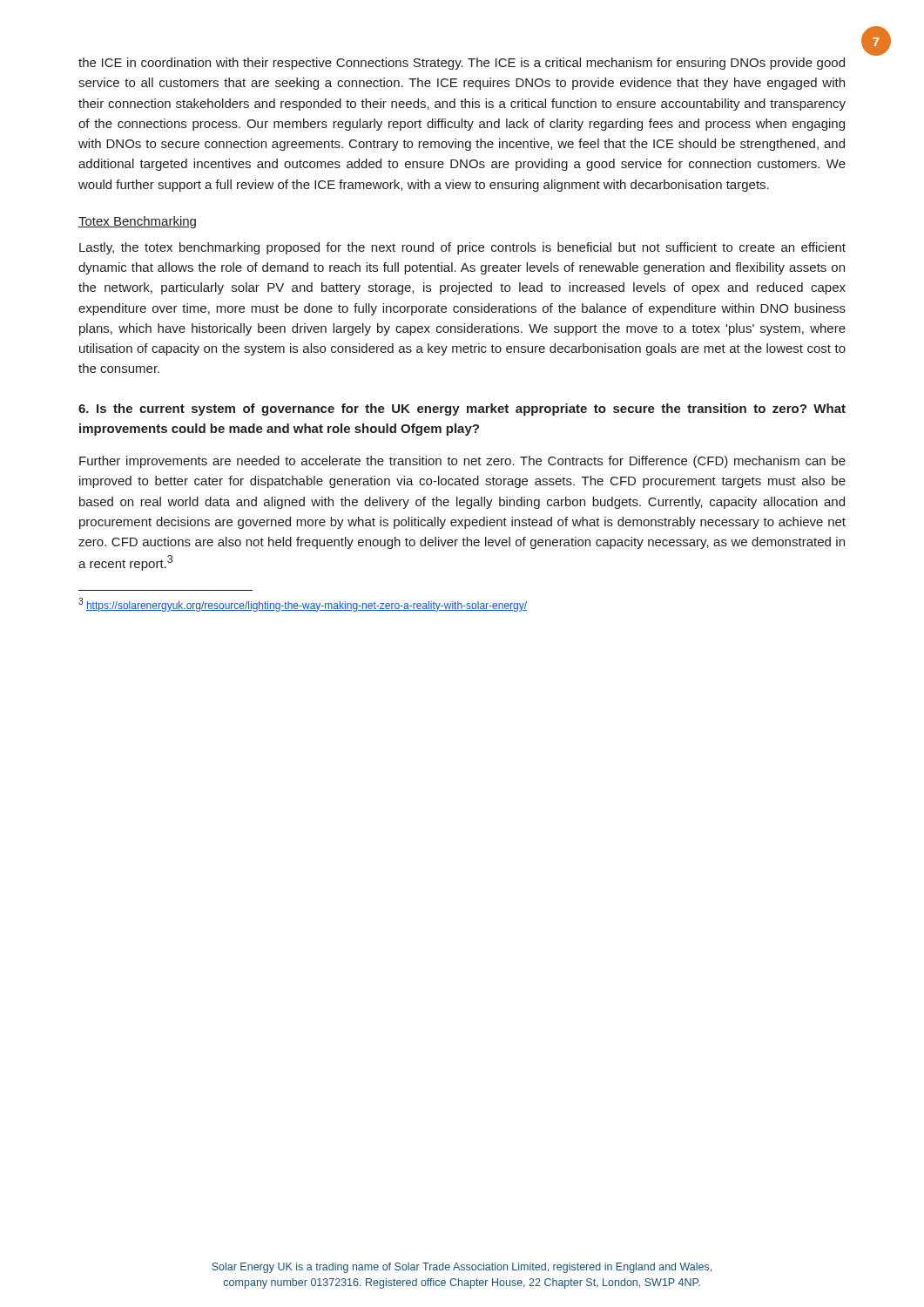Screen dimensions: 1307x924
Task: Point to the text block starting "Totex Benchmarking"
Action: point(138,221)
